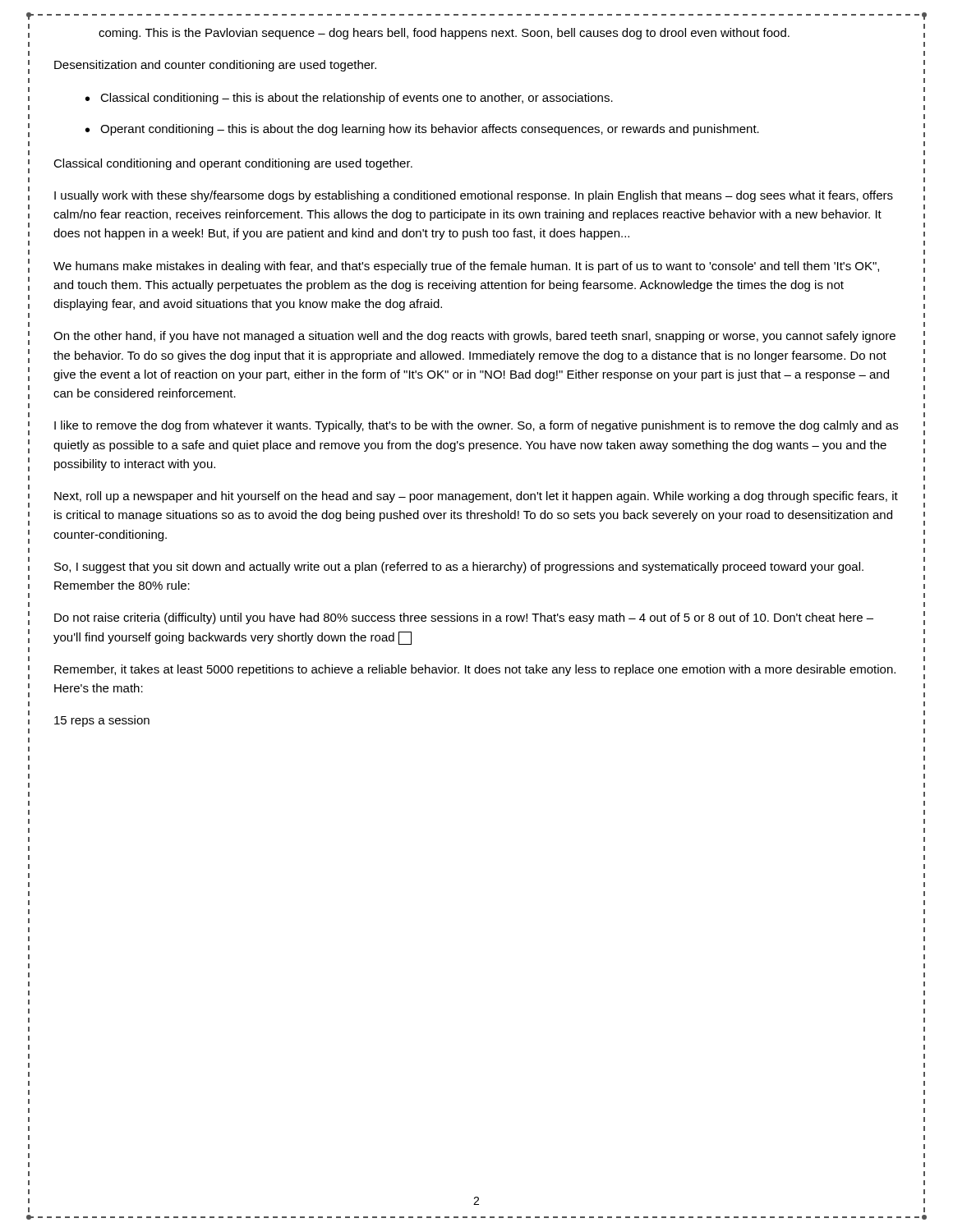Click the passage that begins "Next, roll up a newspaper and"
This screenshot has height=1232, width=953.
pos(475,515)
